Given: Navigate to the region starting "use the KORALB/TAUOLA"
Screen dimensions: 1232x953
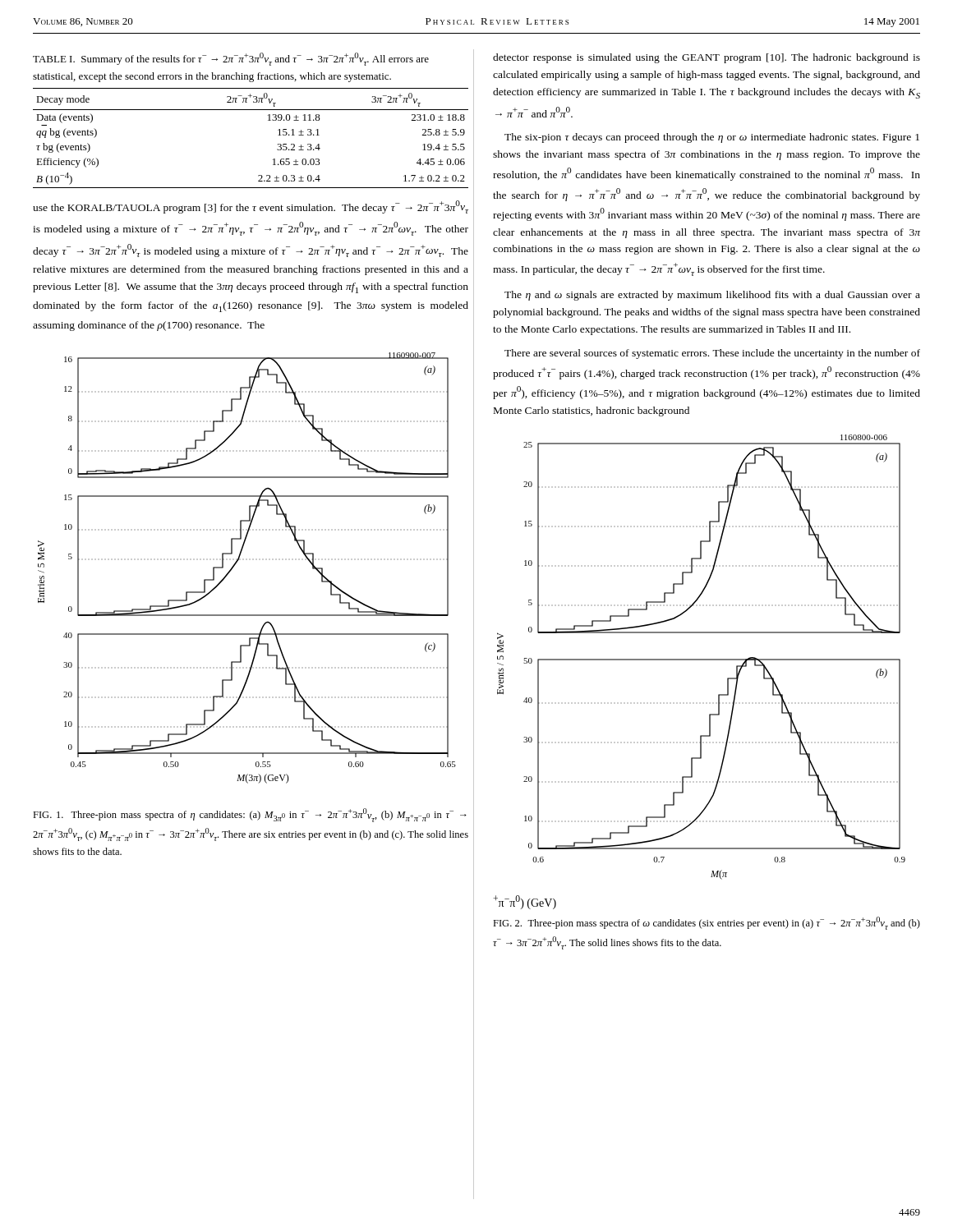Looking at the screenshot, I should (251, 265).
